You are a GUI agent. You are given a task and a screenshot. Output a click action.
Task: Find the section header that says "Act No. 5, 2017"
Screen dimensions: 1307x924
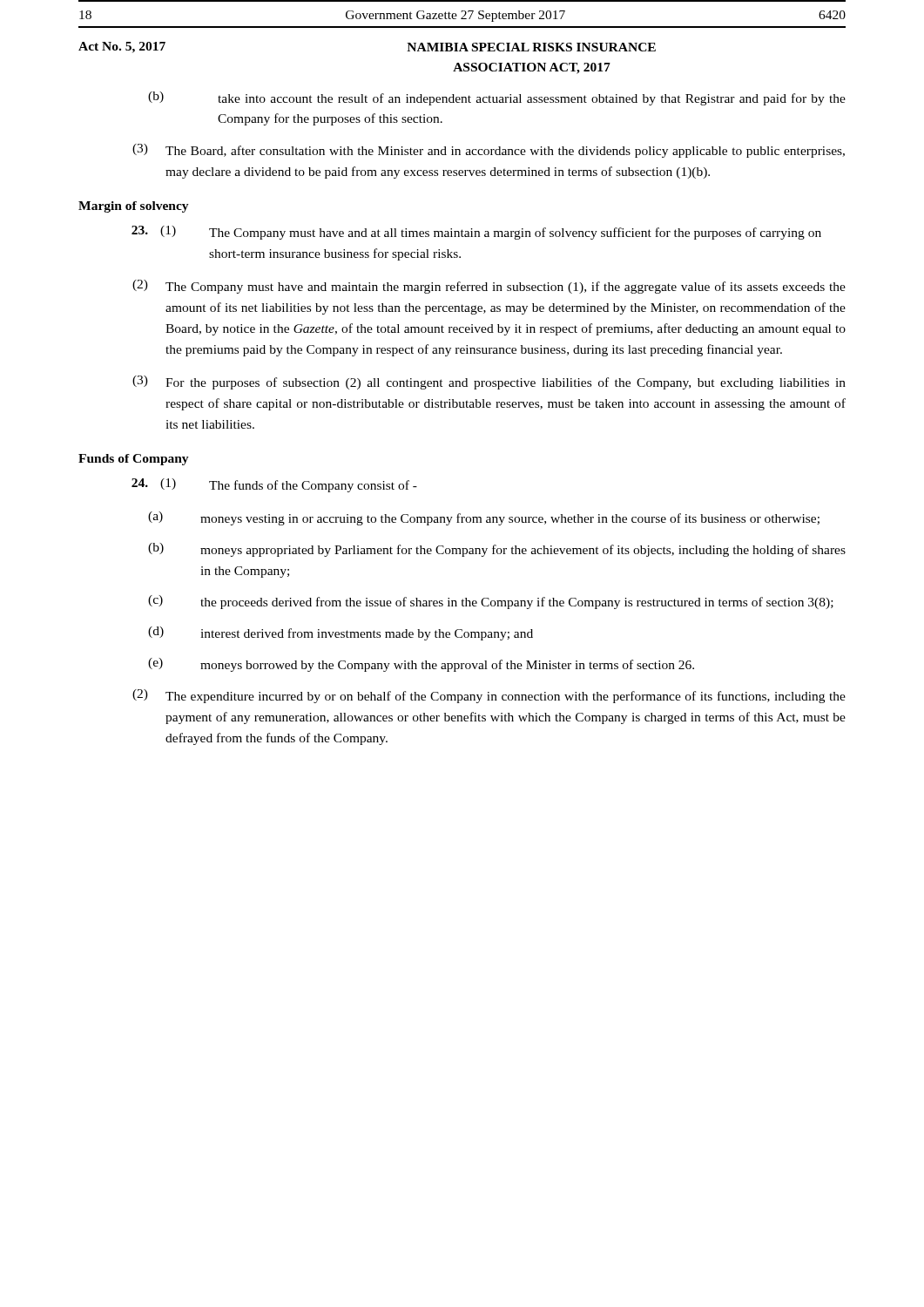coord(462,57)
